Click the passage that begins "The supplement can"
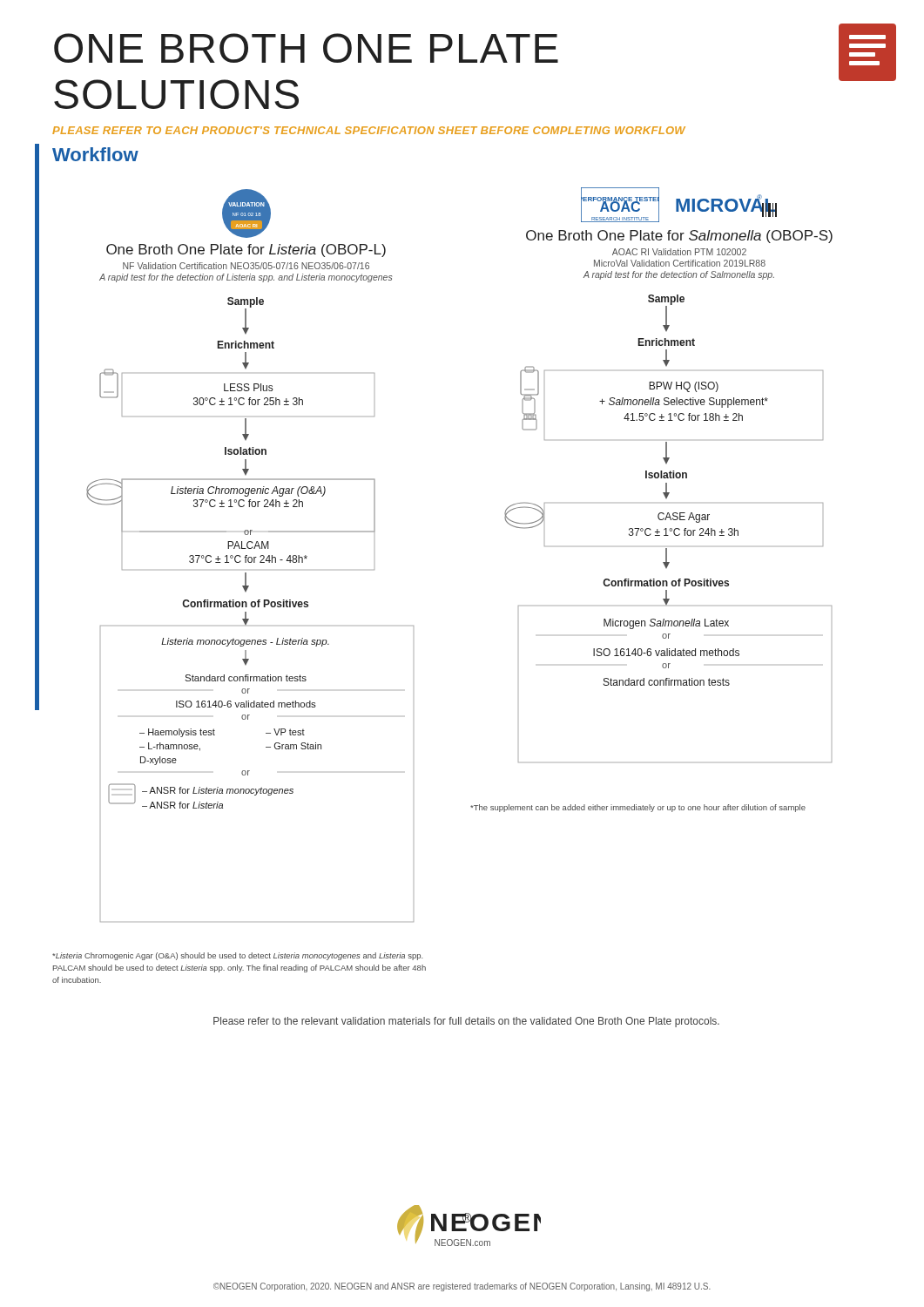The image size is (924, 1307). coord(638,807)
